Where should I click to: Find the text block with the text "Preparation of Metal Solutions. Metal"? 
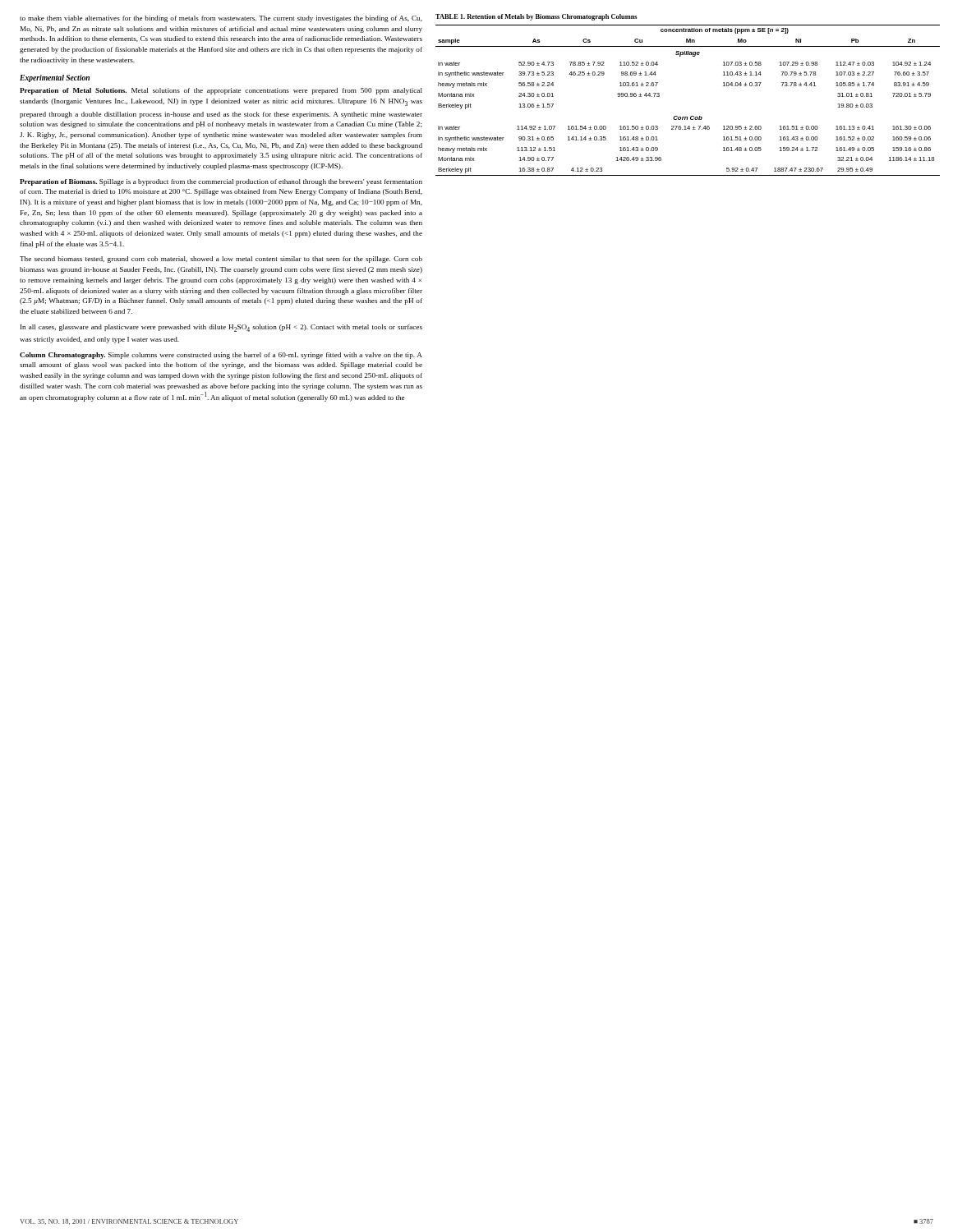click(221, 128)
